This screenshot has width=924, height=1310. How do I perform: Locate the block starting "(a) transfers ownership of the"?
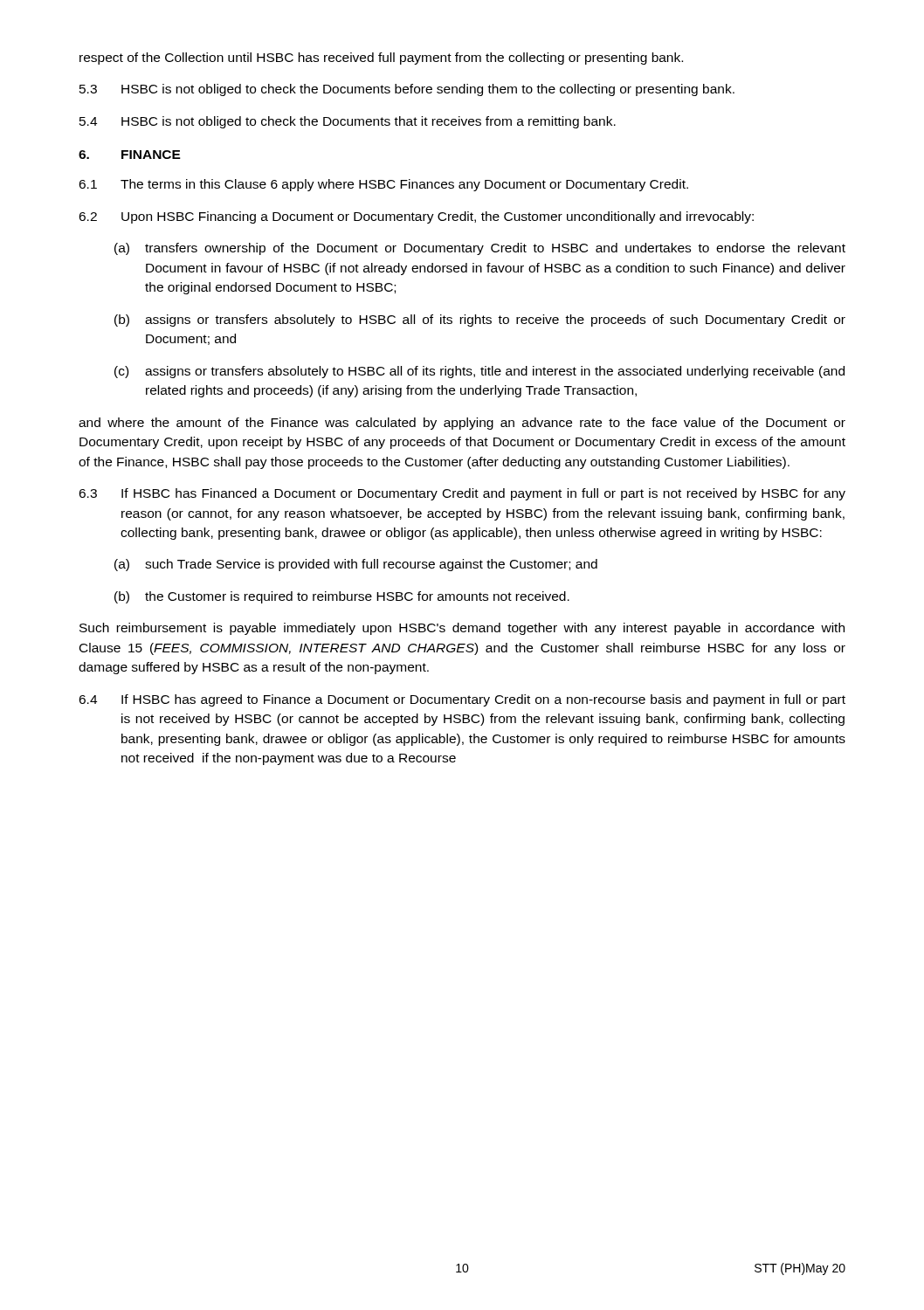click(479, 268)
